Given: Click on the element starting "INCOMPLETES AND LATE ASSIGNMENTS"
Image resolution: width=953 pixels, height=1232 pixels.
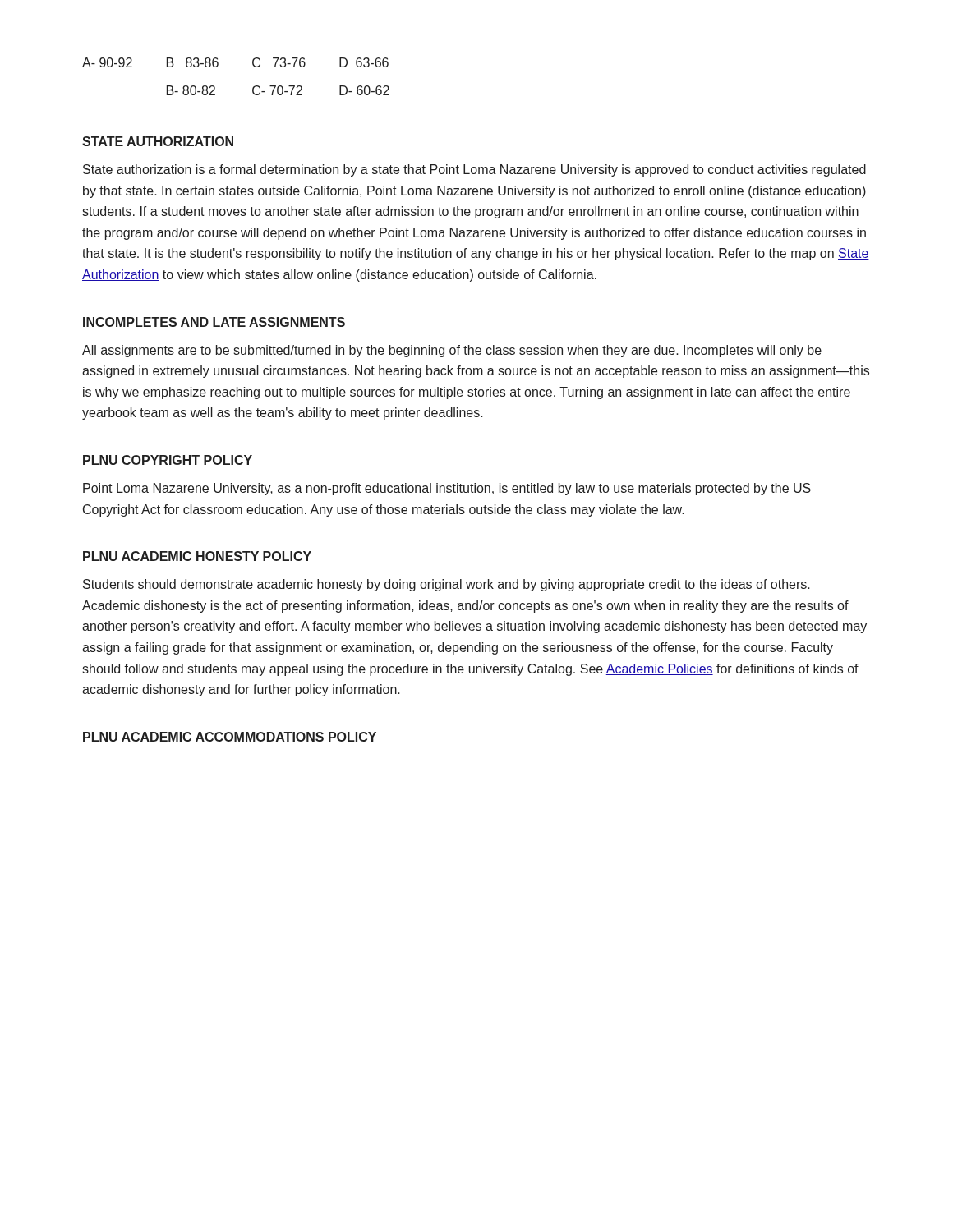Looking at the screenshot, I should tap(214, 322).
